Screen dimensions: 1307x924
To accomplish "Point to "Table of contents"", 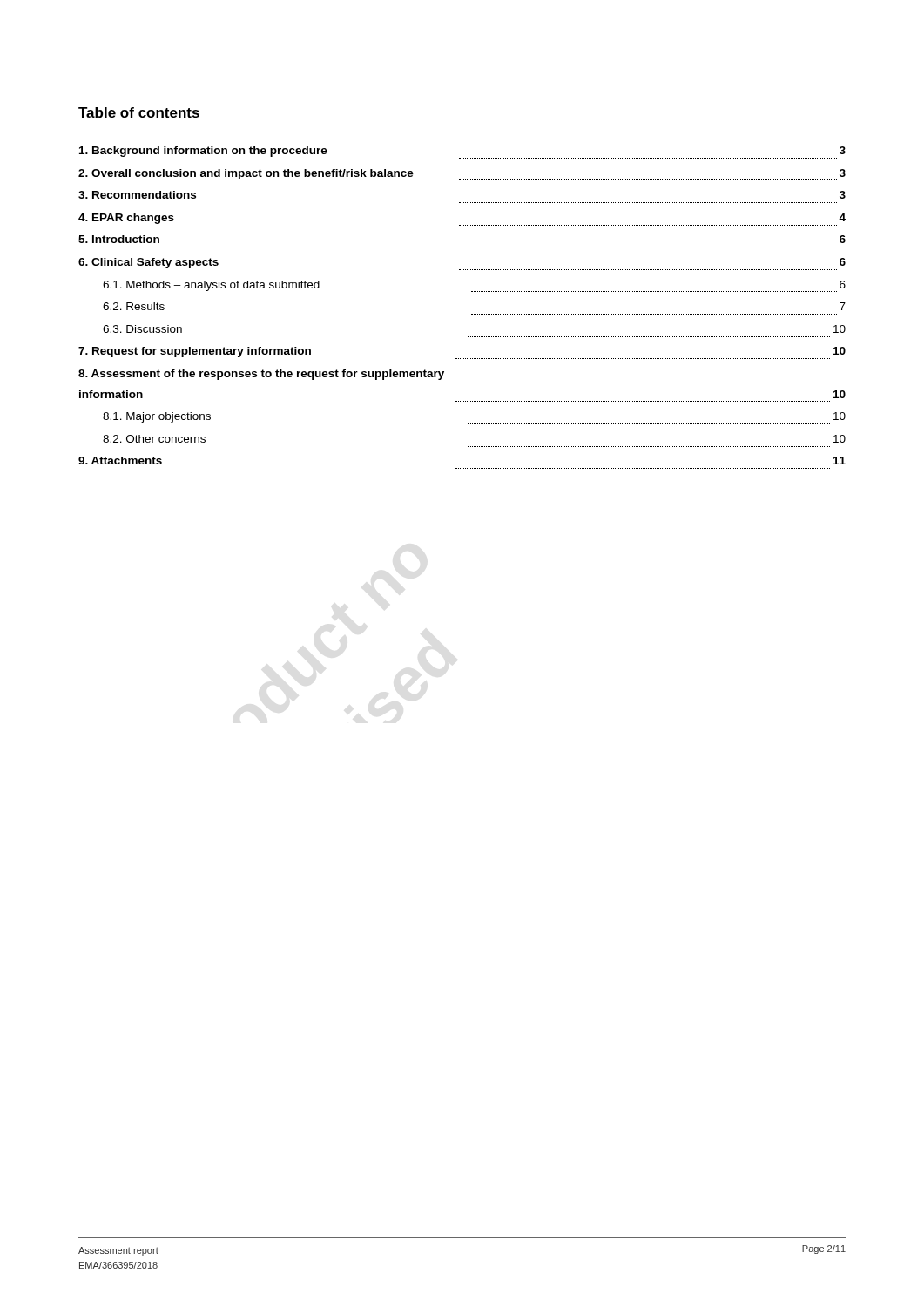I will coord(139,113).
